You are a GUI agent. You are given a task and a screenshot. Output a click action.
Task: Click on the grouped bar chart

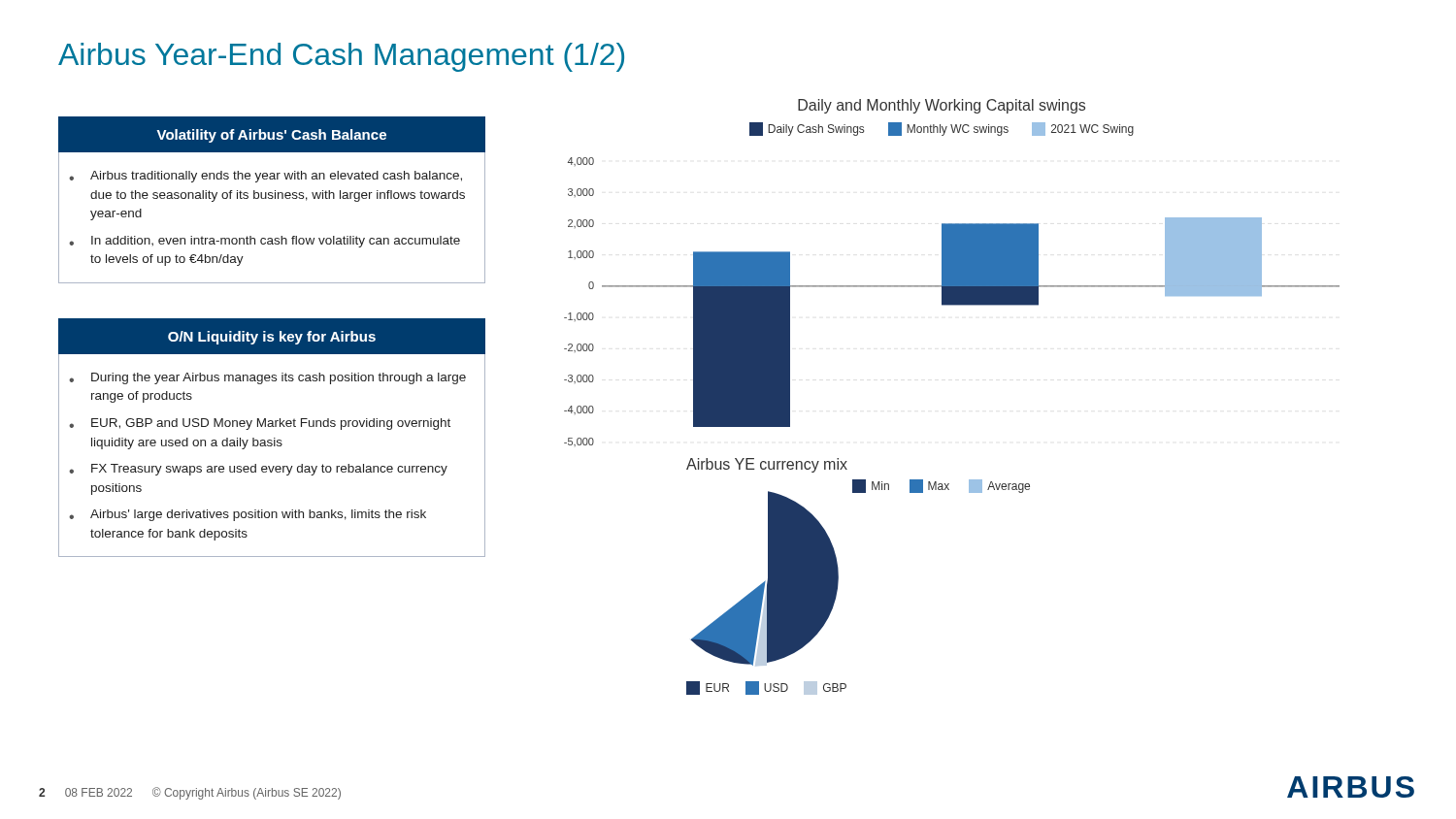942,295
